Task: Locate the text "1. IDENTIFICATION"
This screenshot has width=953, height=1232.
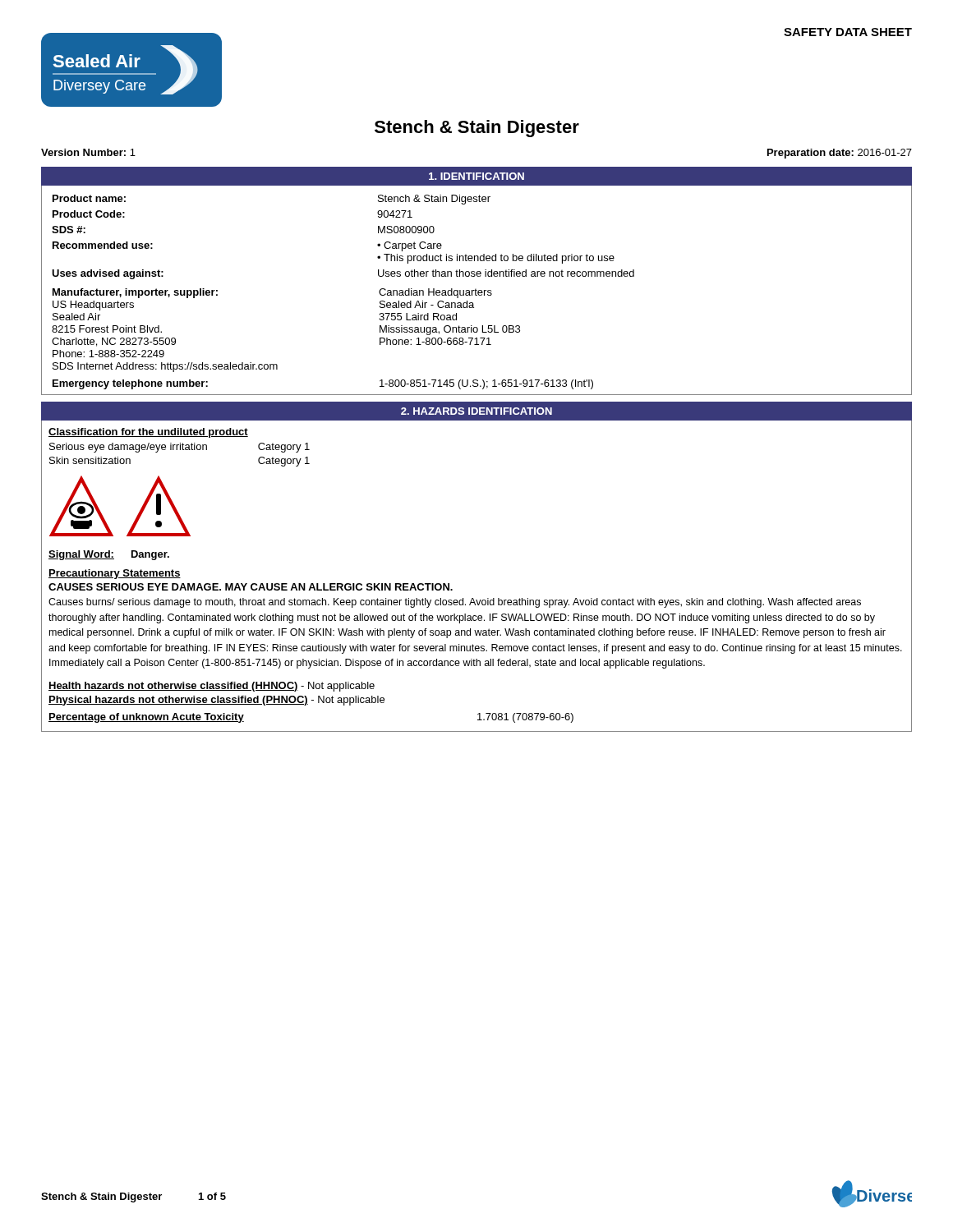Action: pos(476,176)
